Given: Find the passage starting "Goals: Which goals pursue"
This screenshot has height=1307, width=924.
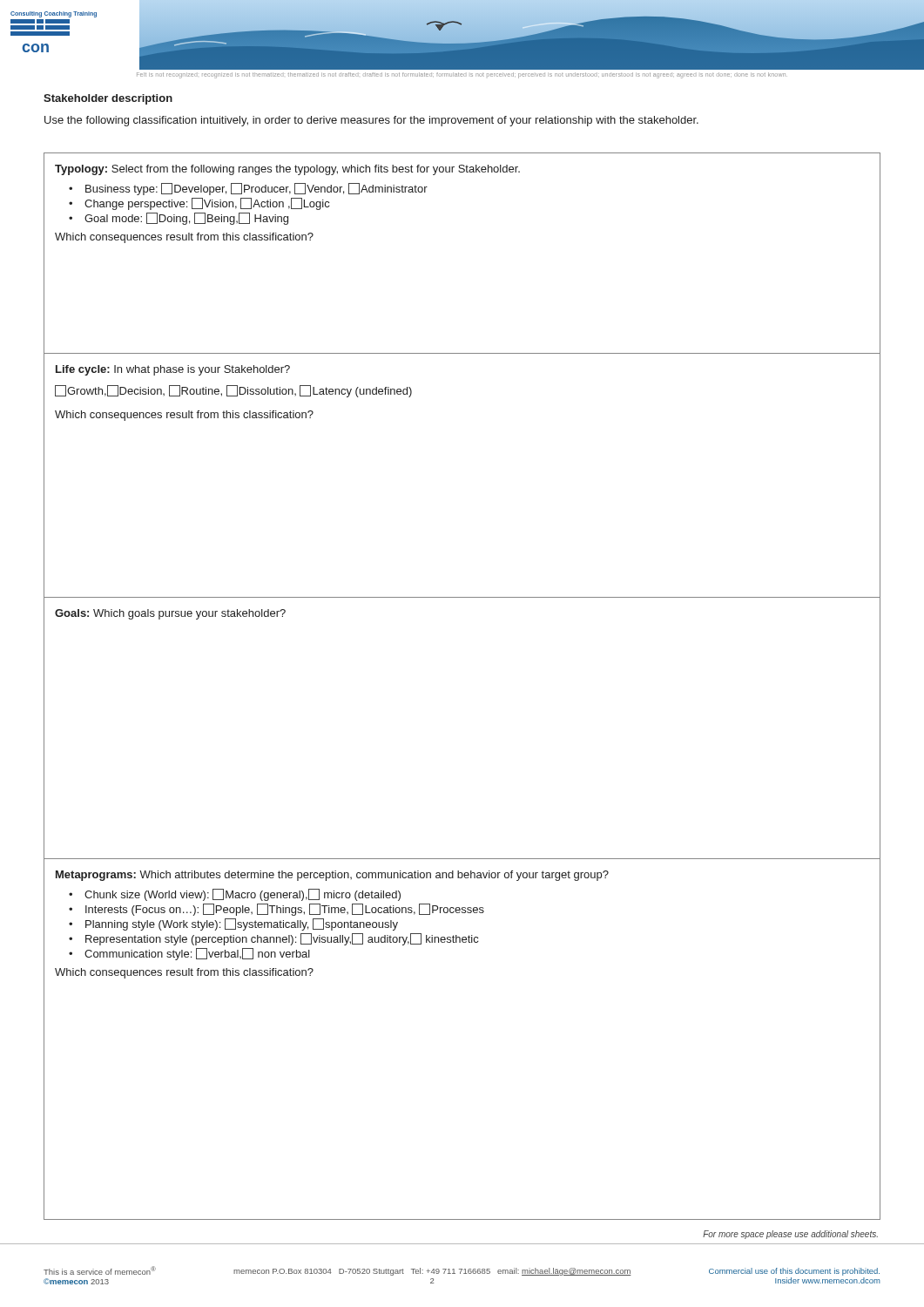Looking at the screenshot, I should (x=170, y=613).
